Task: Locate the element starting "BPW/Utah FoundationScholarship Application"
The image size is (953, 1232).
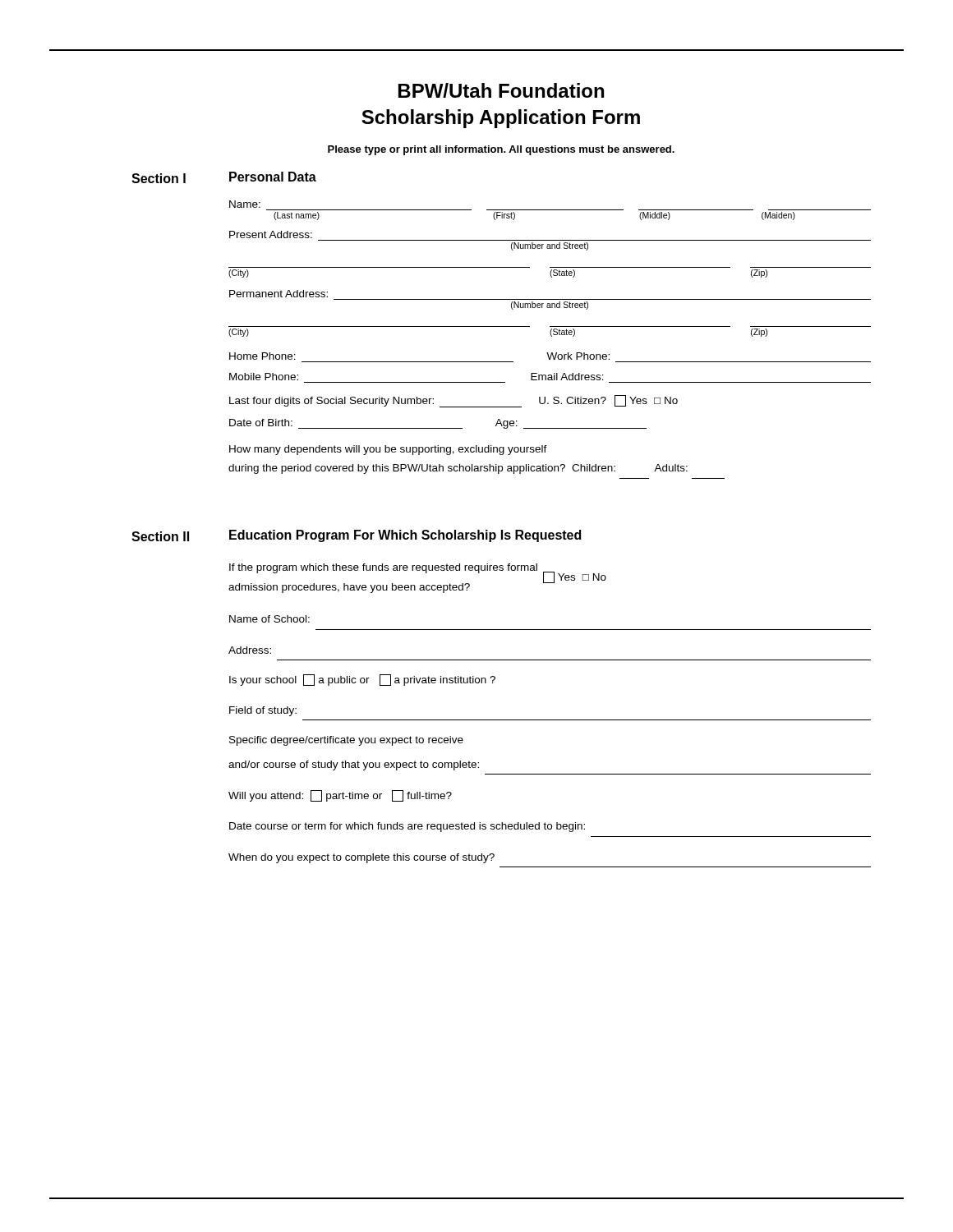Action: [x=501, y=105]
